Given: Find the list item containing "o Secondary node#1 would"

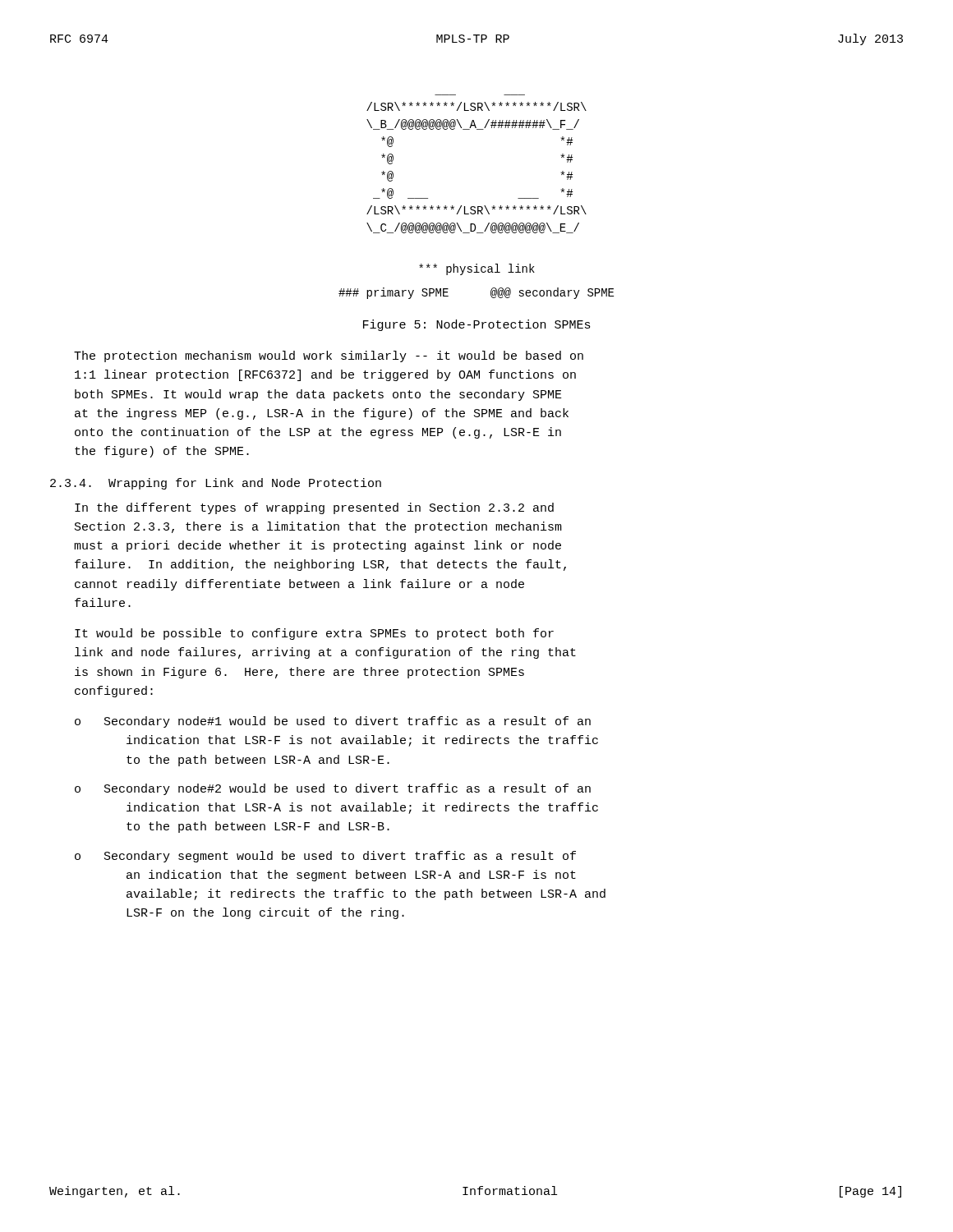Looking at the screenshot, I should [336, 742].
